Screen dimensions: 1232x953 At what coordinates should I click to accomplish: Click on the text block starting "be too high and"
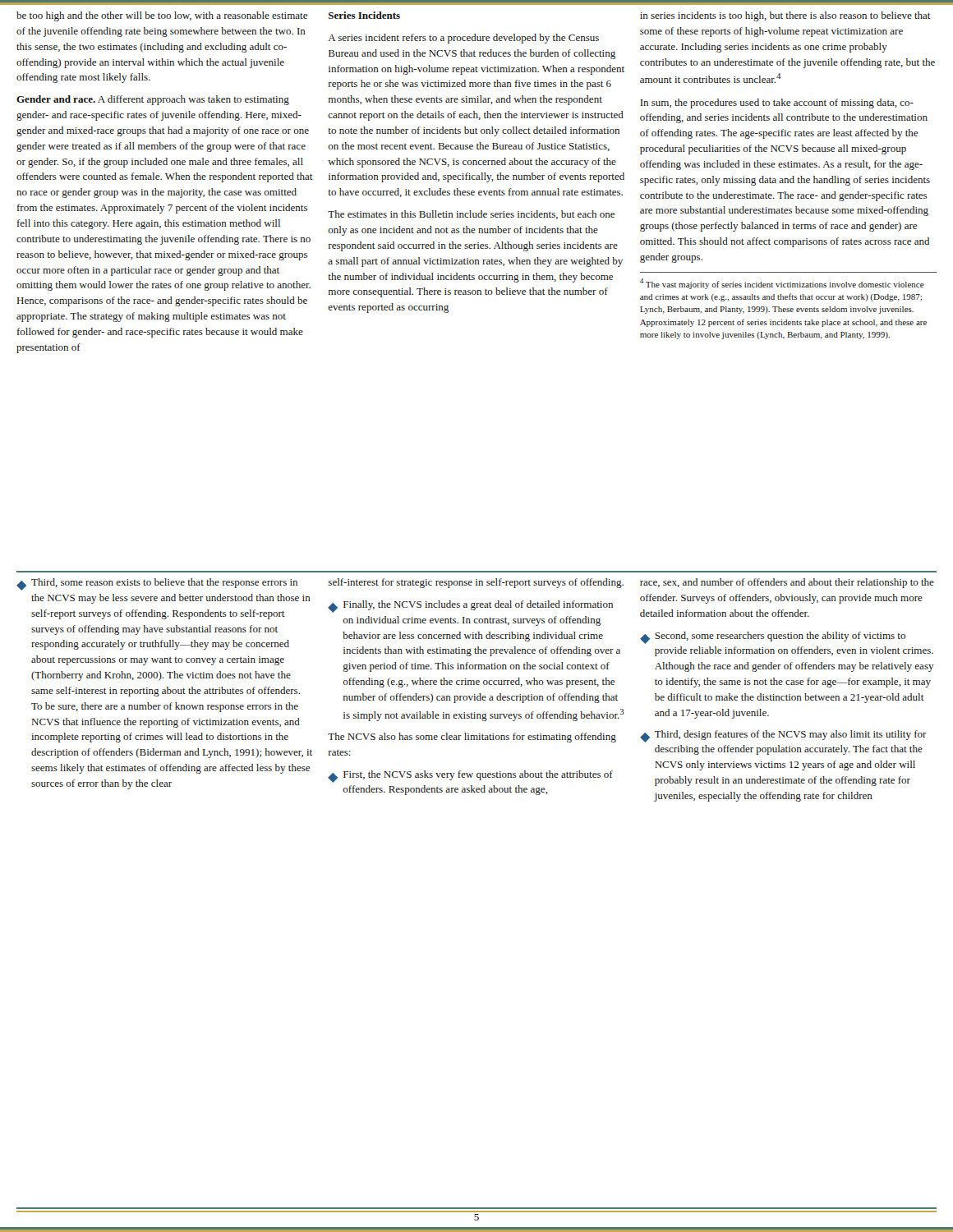click(x=165, y=182)
